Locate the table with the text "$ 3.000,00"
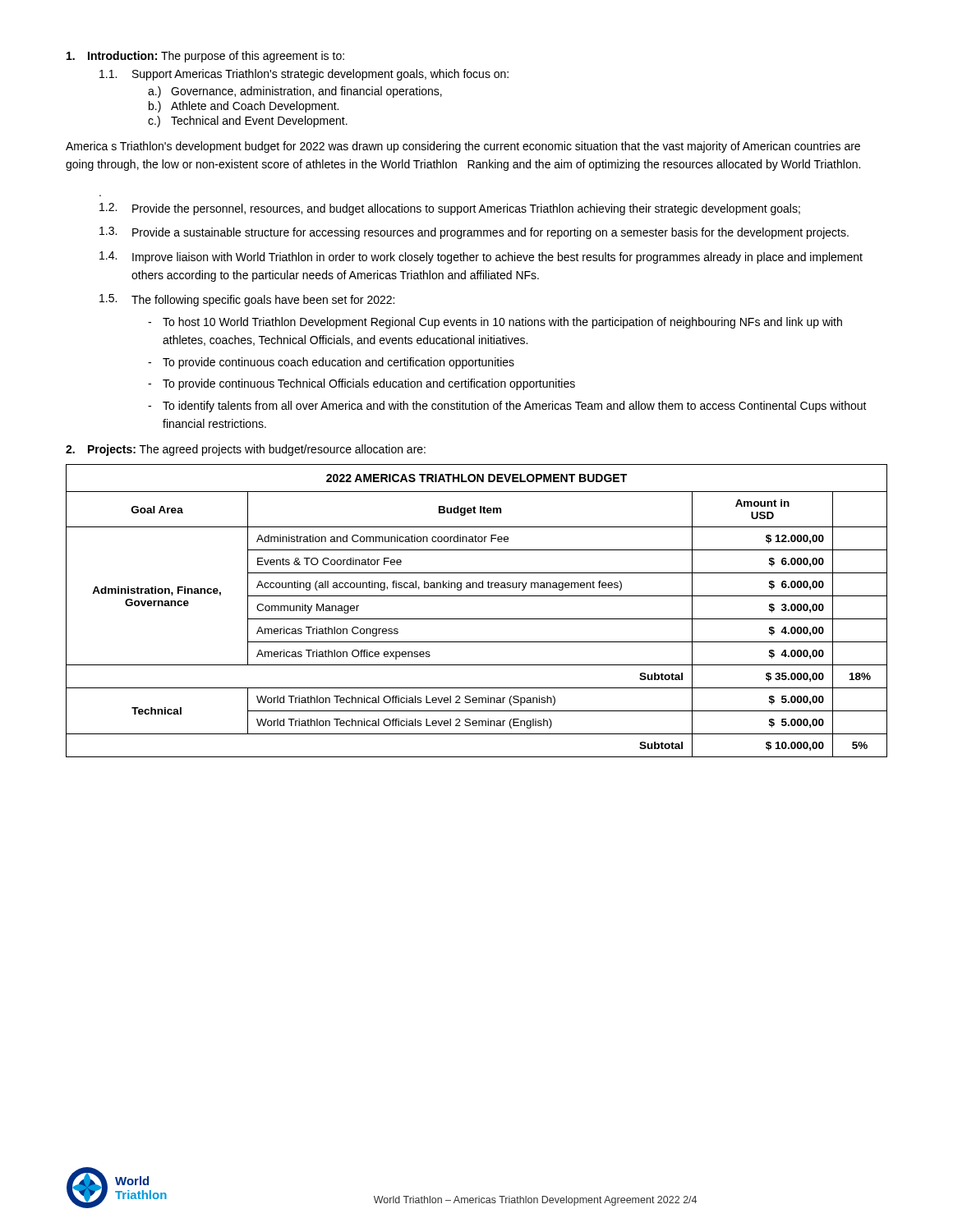The width and height of the screenshot is (953, 1232). pyautogui.click(x=476, y=611)
